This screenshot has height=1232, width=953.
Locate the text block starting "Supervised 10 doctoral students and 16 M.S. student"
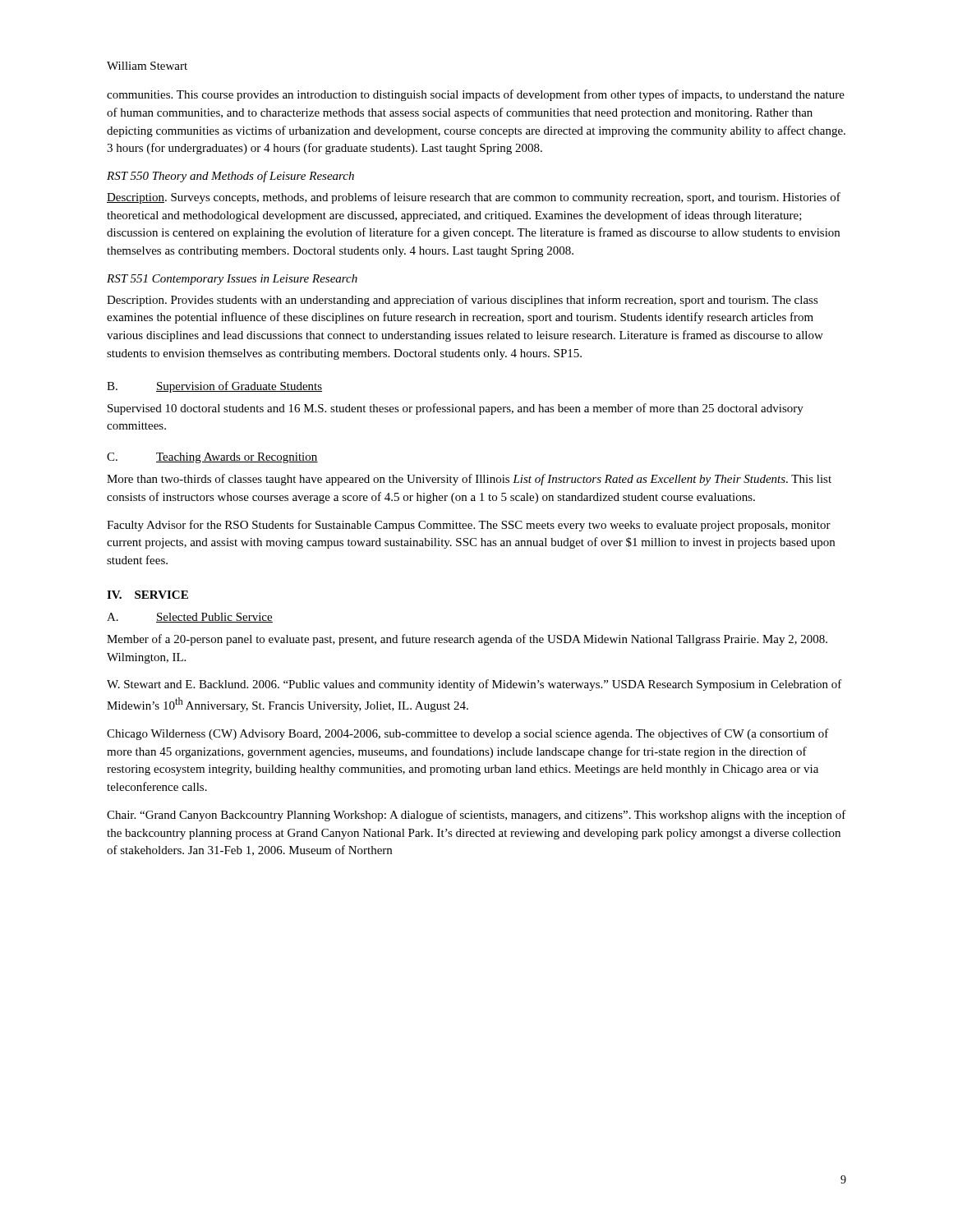point(476,417)
